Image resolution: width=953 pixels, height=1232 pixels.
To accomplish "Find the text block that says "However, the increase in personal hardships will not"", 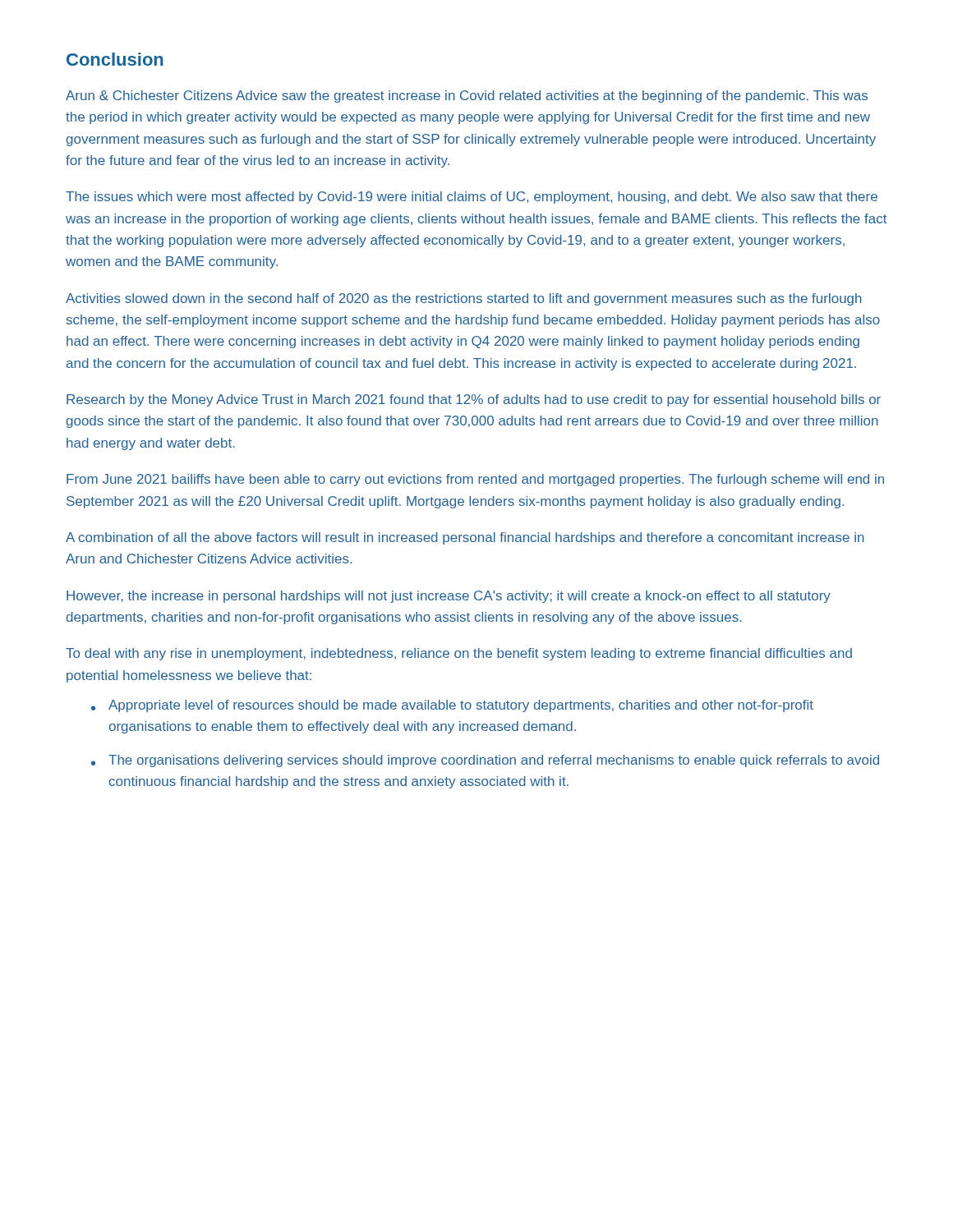I will pyautogui.click(x=448, y=606).
